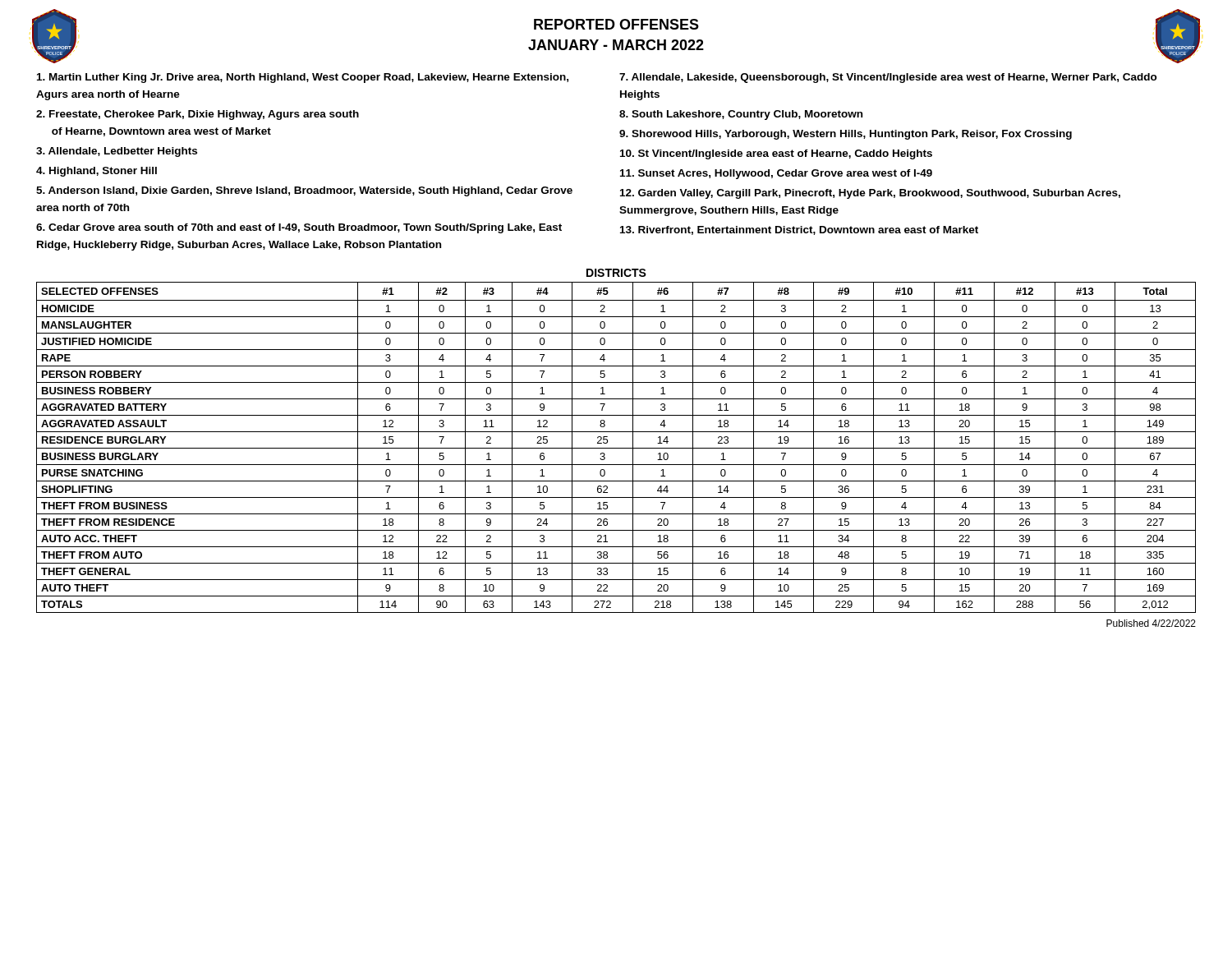Viewport: 1232px width, 953px height.
Task: Point to the text block starting "4. Highland, Stoner Hill"
Action: (x=97, y=170)
